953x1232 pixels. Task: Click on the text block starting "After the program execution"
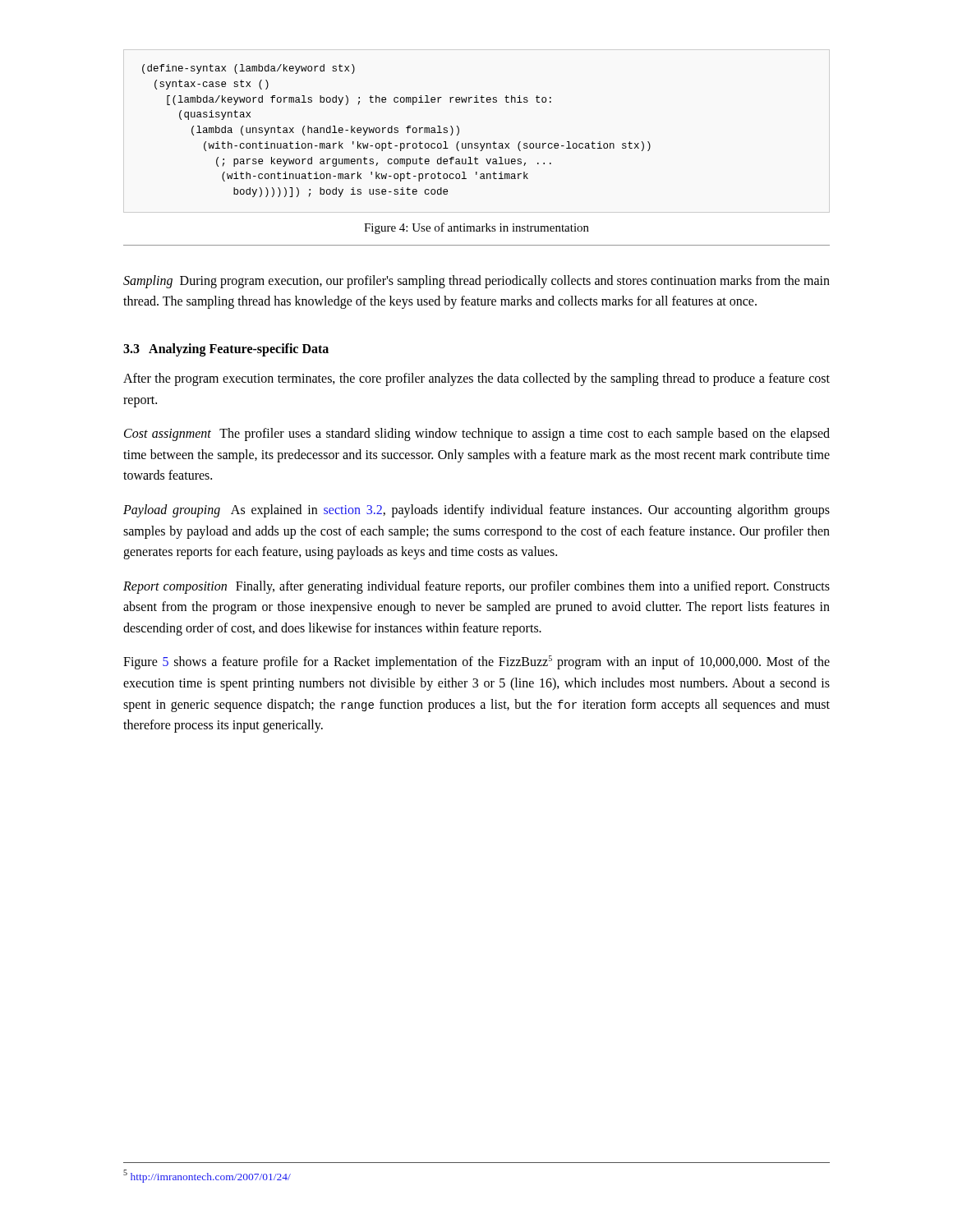tap(476, 389)
